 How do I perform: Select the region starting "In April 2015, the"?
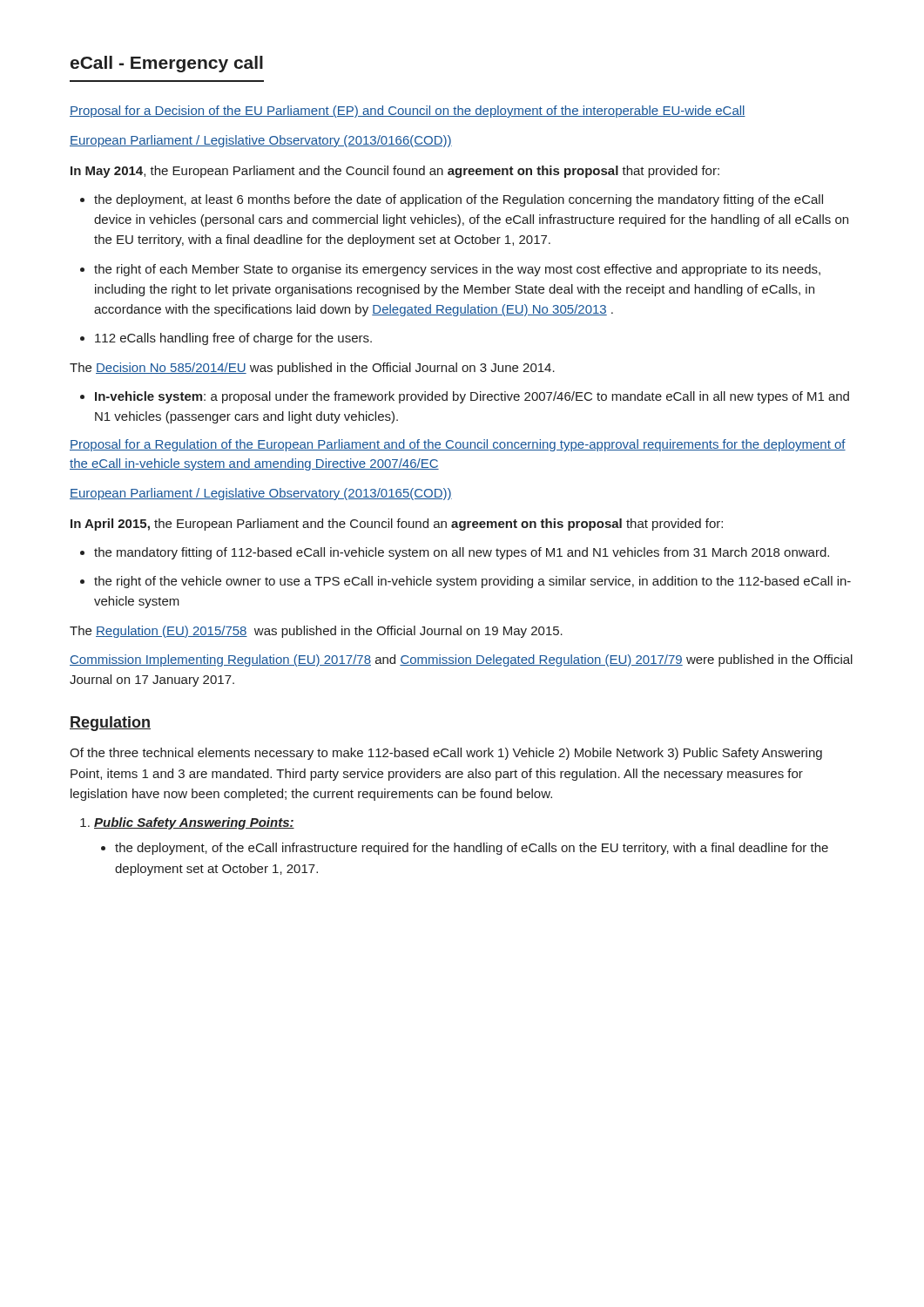[397, 523]
